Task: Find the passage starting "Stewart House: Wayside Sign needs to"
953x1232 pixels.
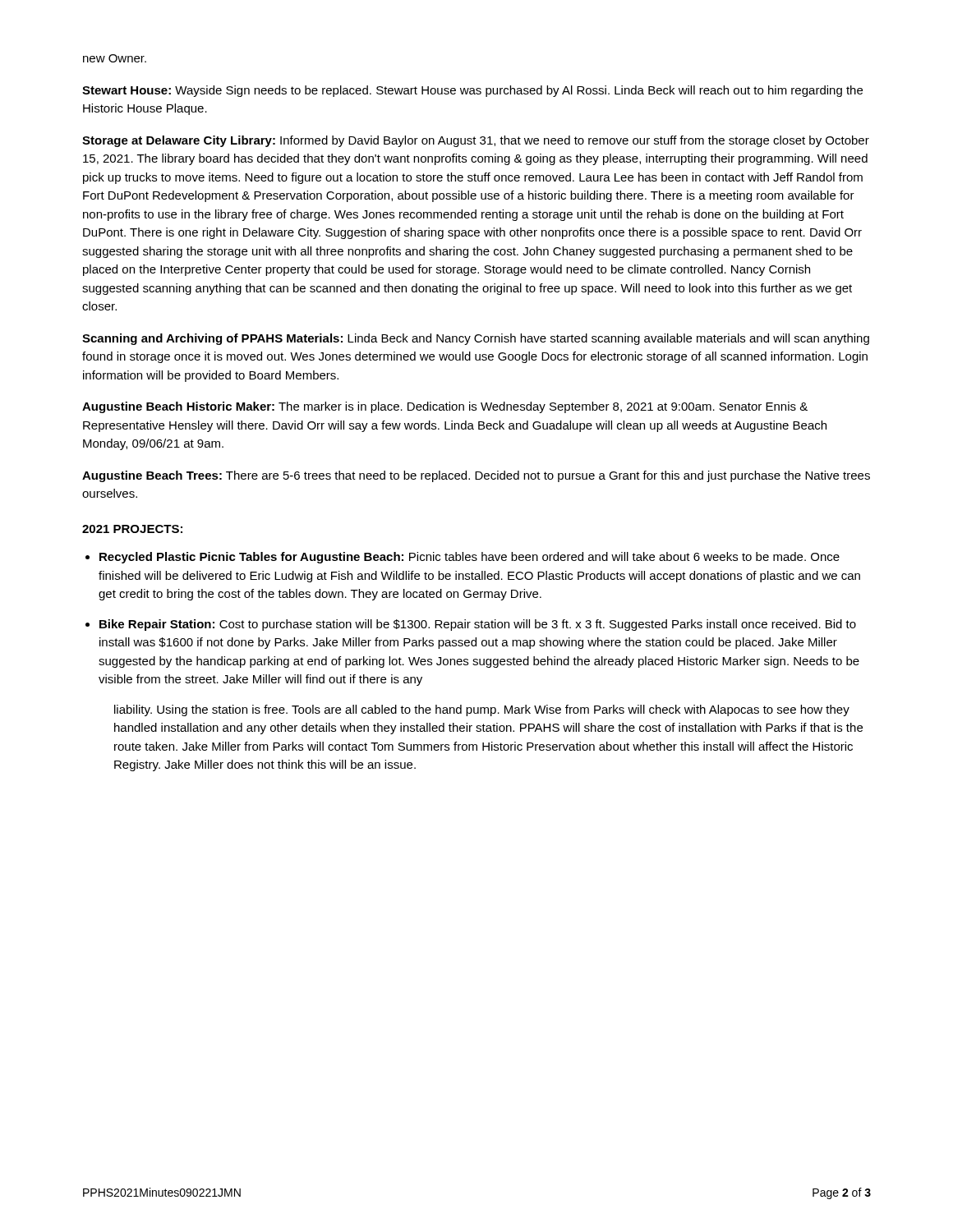Action: pyautogui.click(x=473, y=99)
